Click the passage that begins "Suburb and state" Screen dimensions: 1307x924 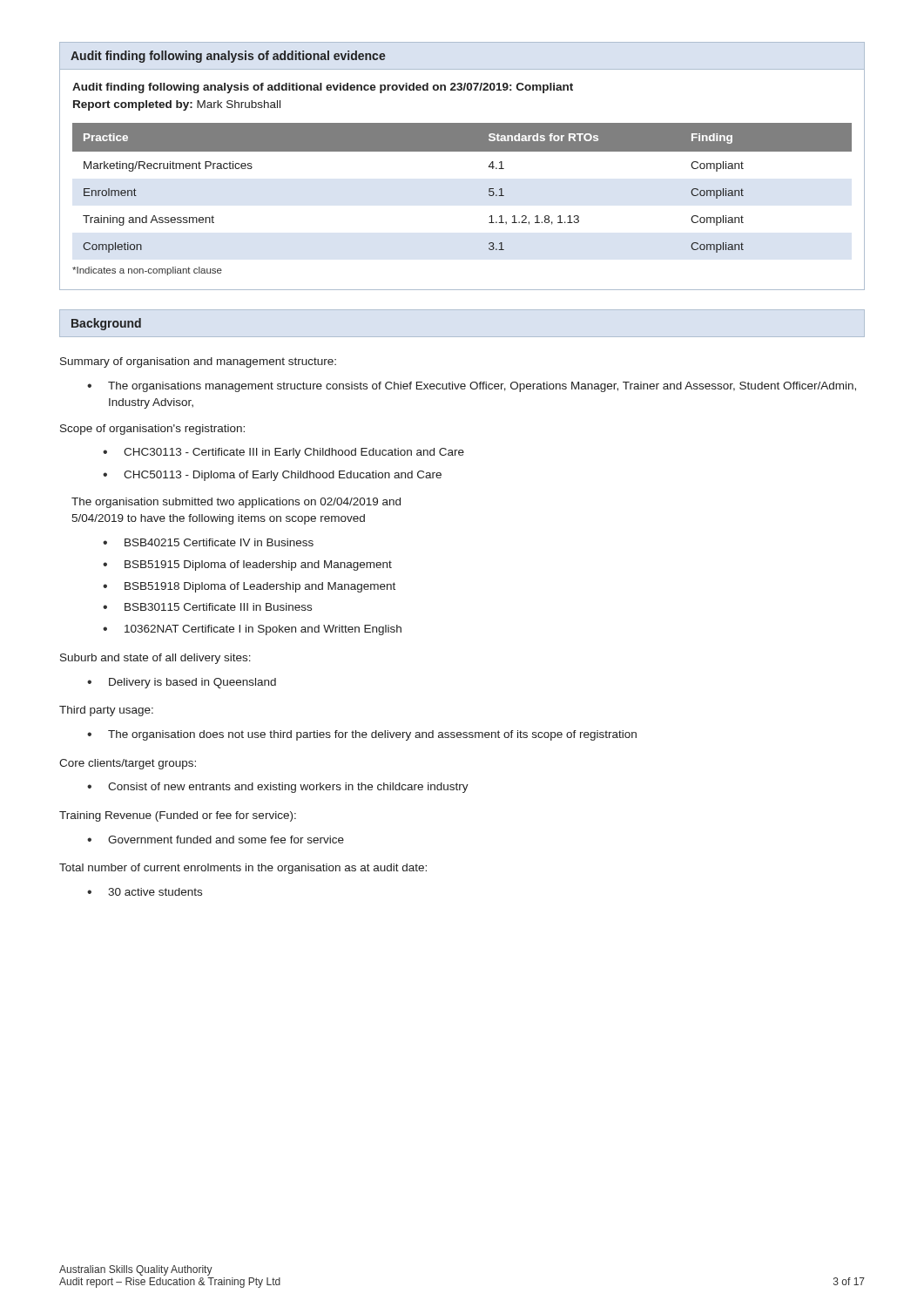pyautogui.click(x=155, y=657)
